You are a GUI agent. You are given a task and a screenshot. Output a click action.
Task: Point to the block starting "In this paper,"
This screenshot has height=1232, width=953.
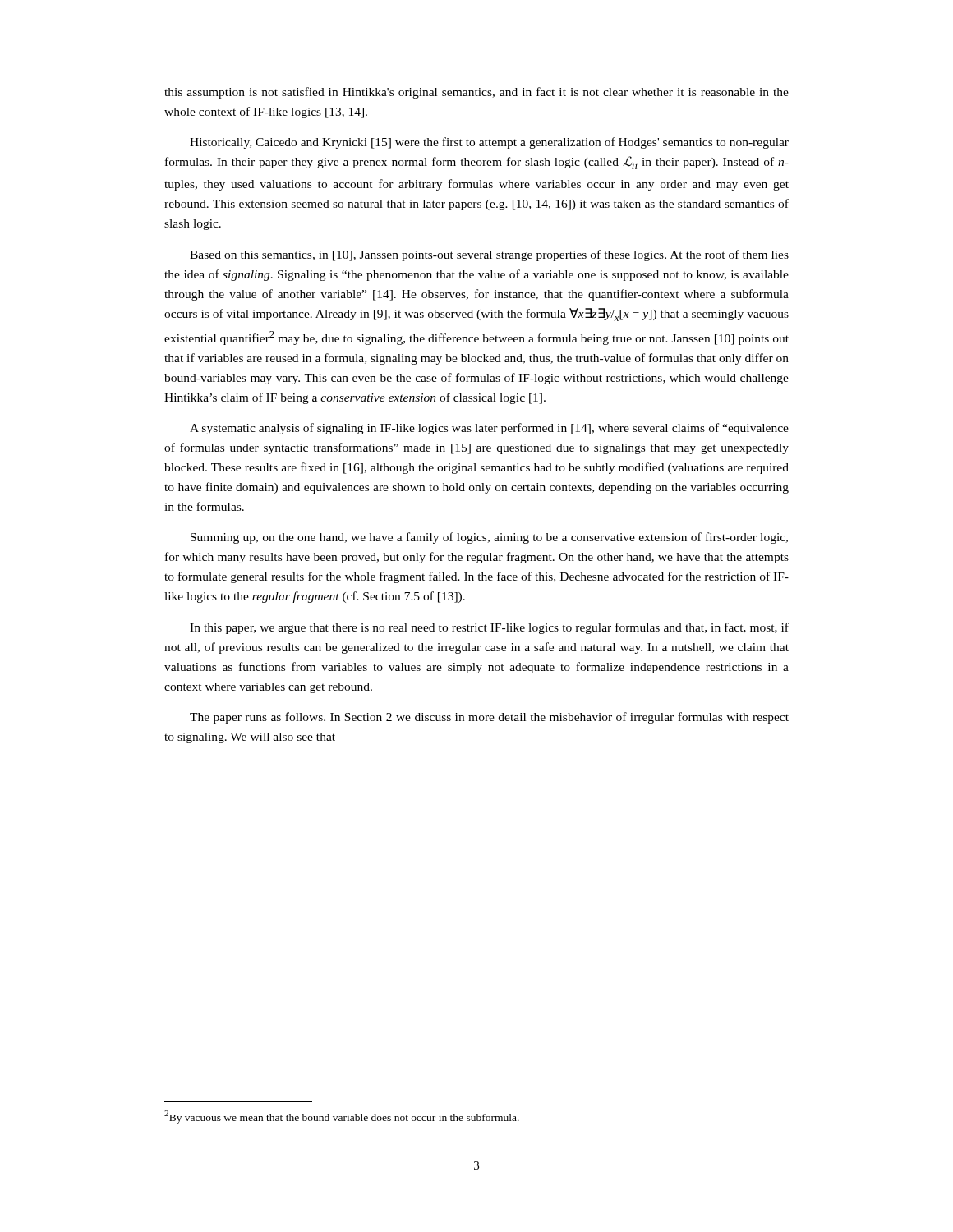[476, 656]
